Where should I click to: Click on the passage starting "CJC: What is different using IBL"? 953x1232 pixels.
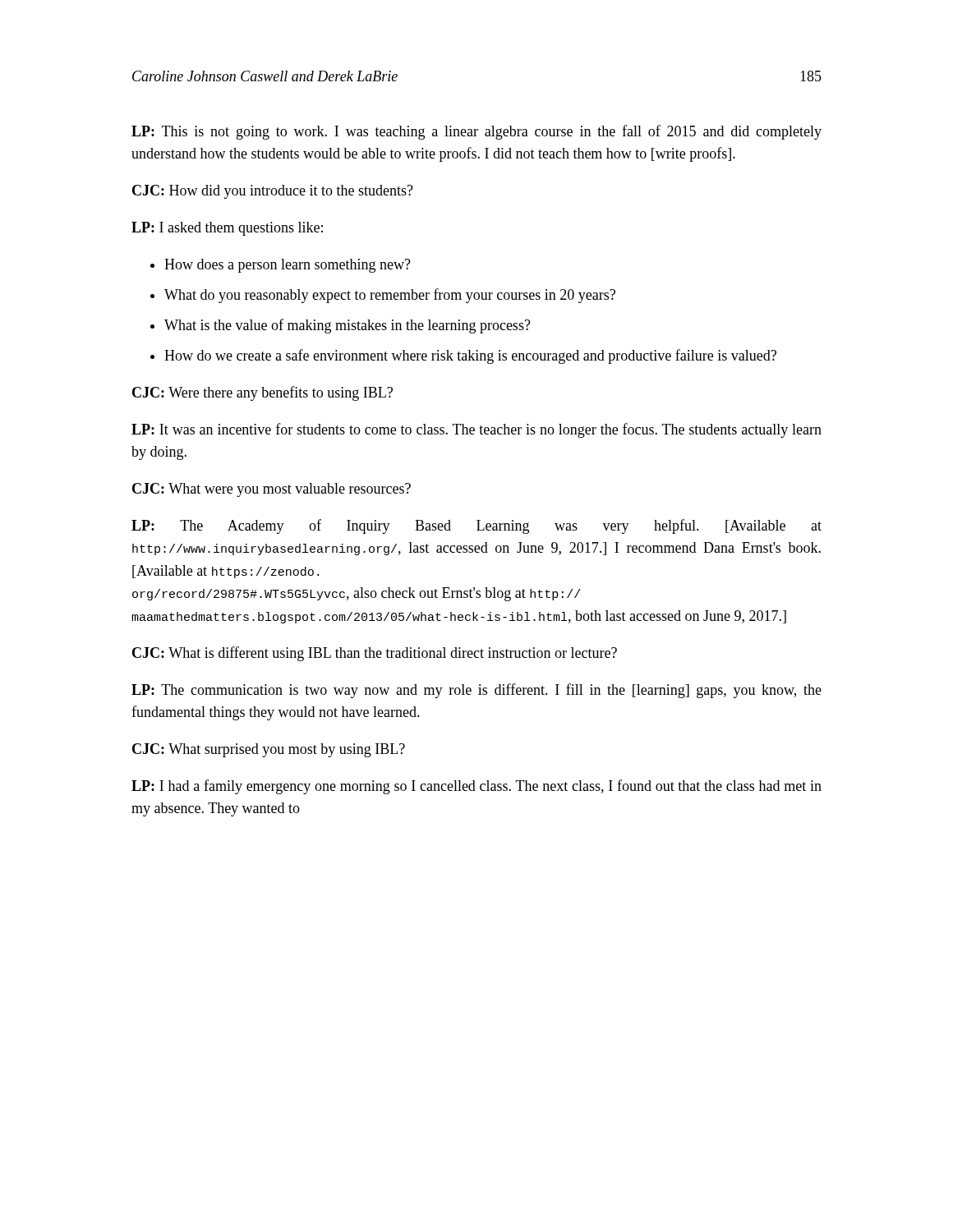476,653
